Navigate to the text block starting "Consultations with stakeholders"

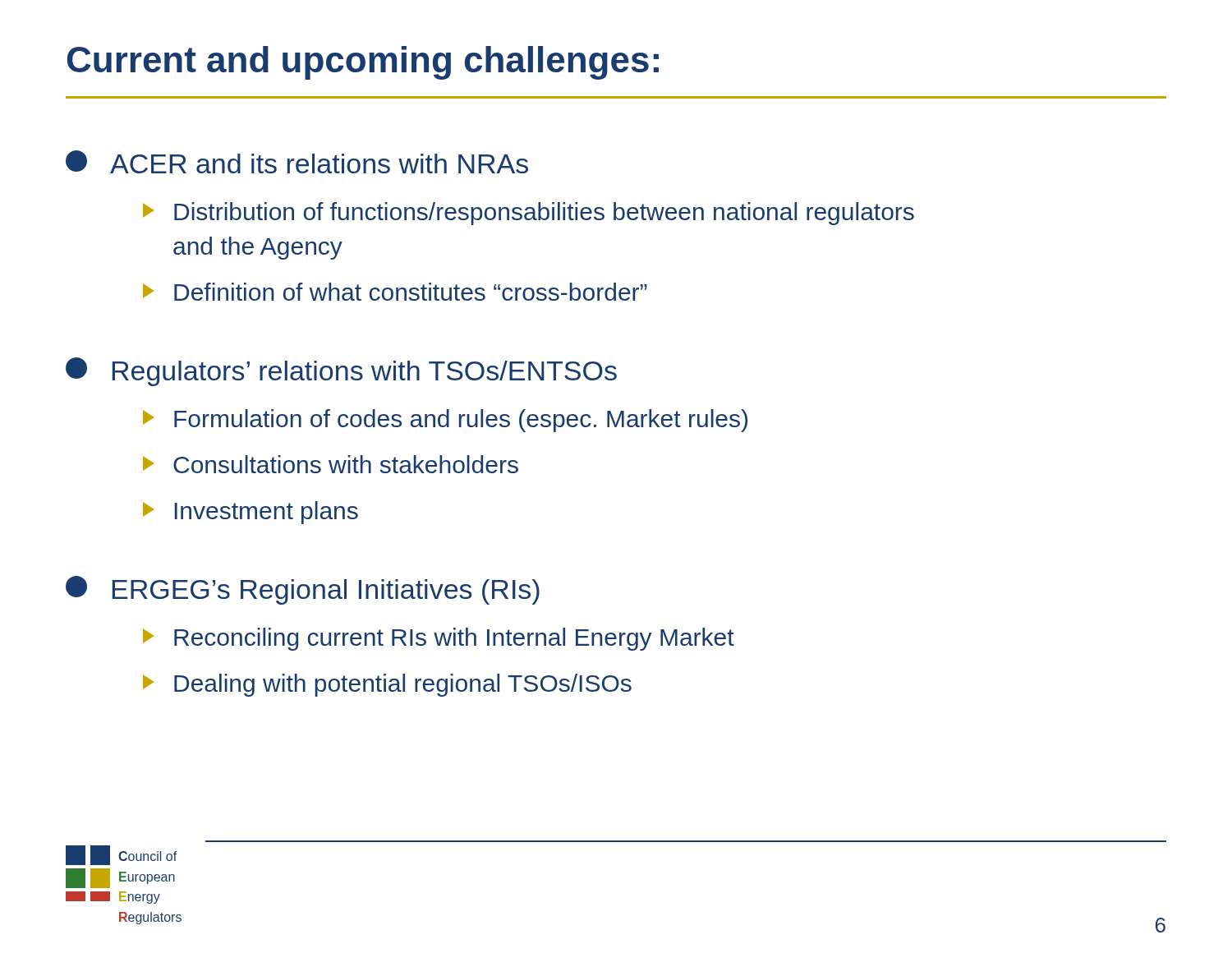[331, 465]
